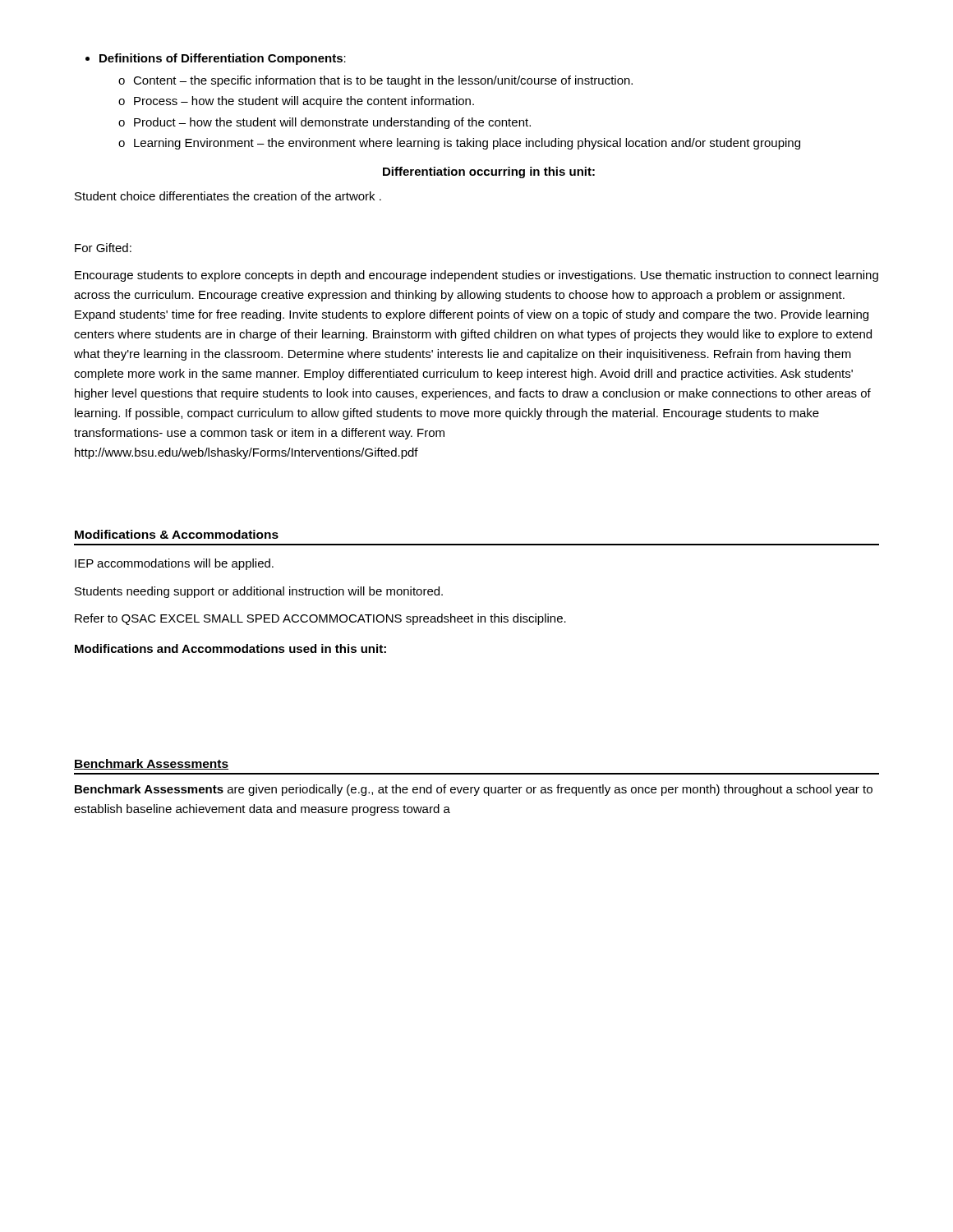This screenshot has width=953, height=1232.
Task: Find the text block that says "Students needing support or additional instruction will"
Action: click(x=259, y=592)
